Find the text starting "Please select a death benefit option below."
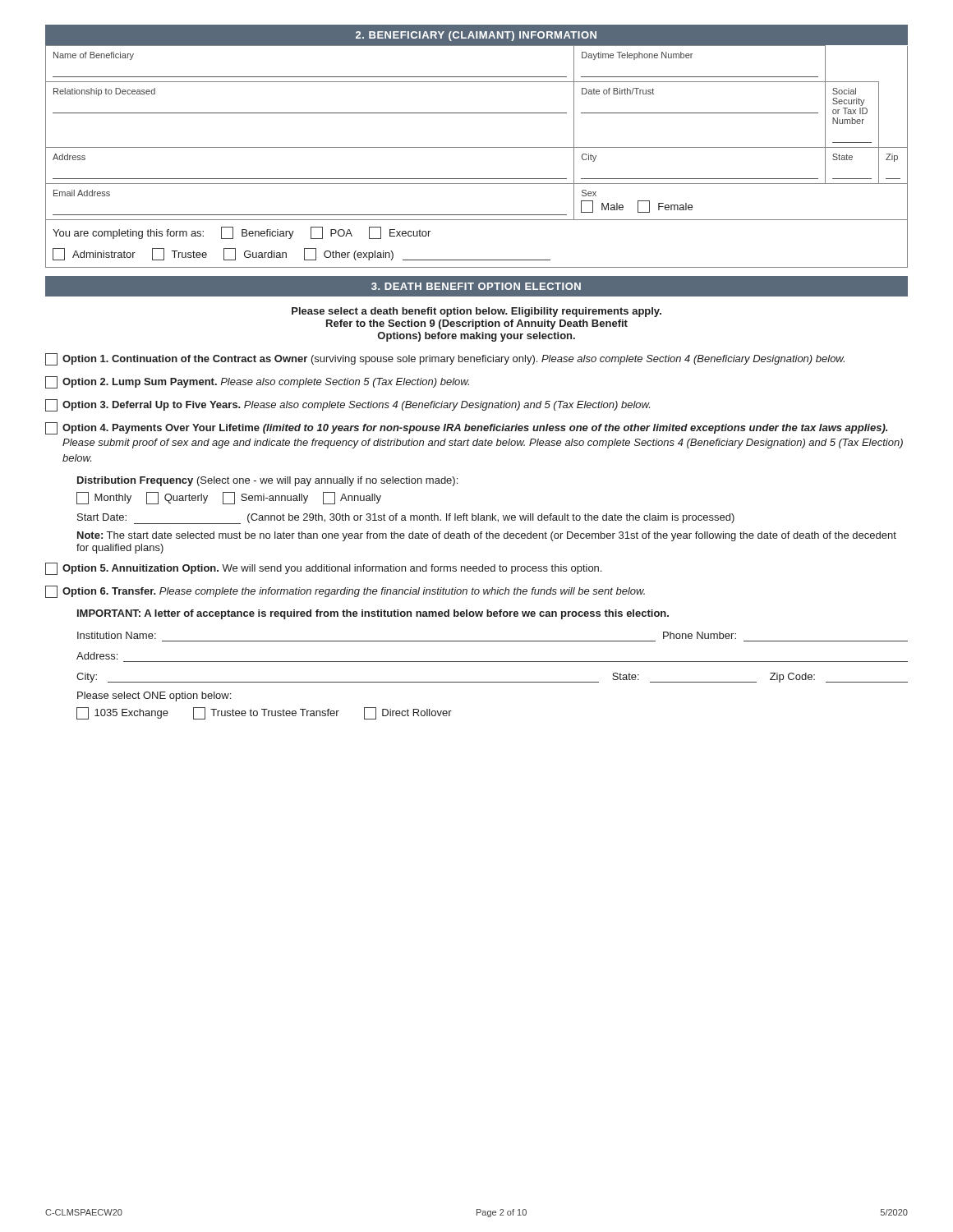 (476, 323)
